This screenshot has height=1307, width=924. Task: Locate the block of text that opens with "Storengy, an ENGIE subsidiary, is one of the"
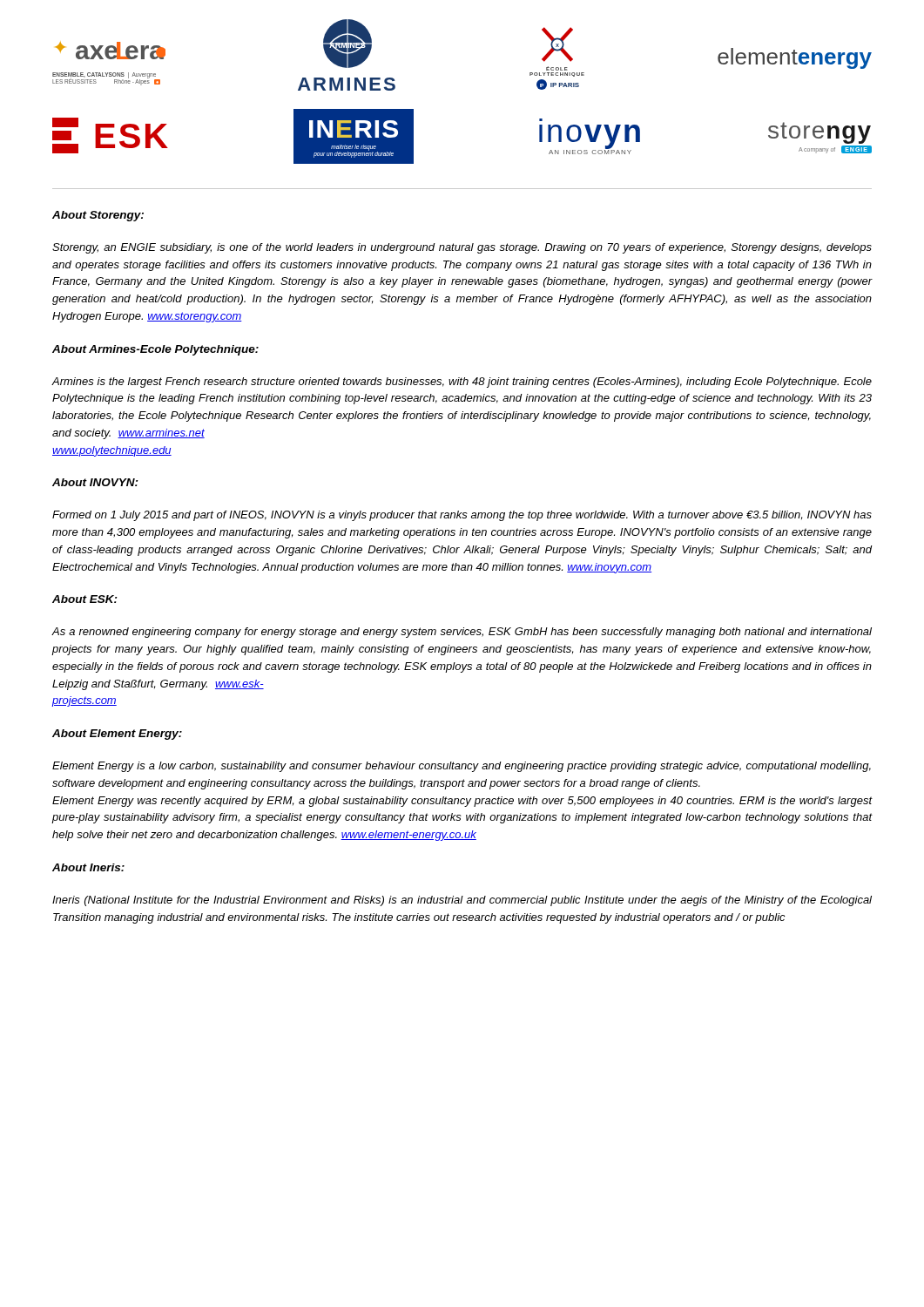tap(462, 282)
